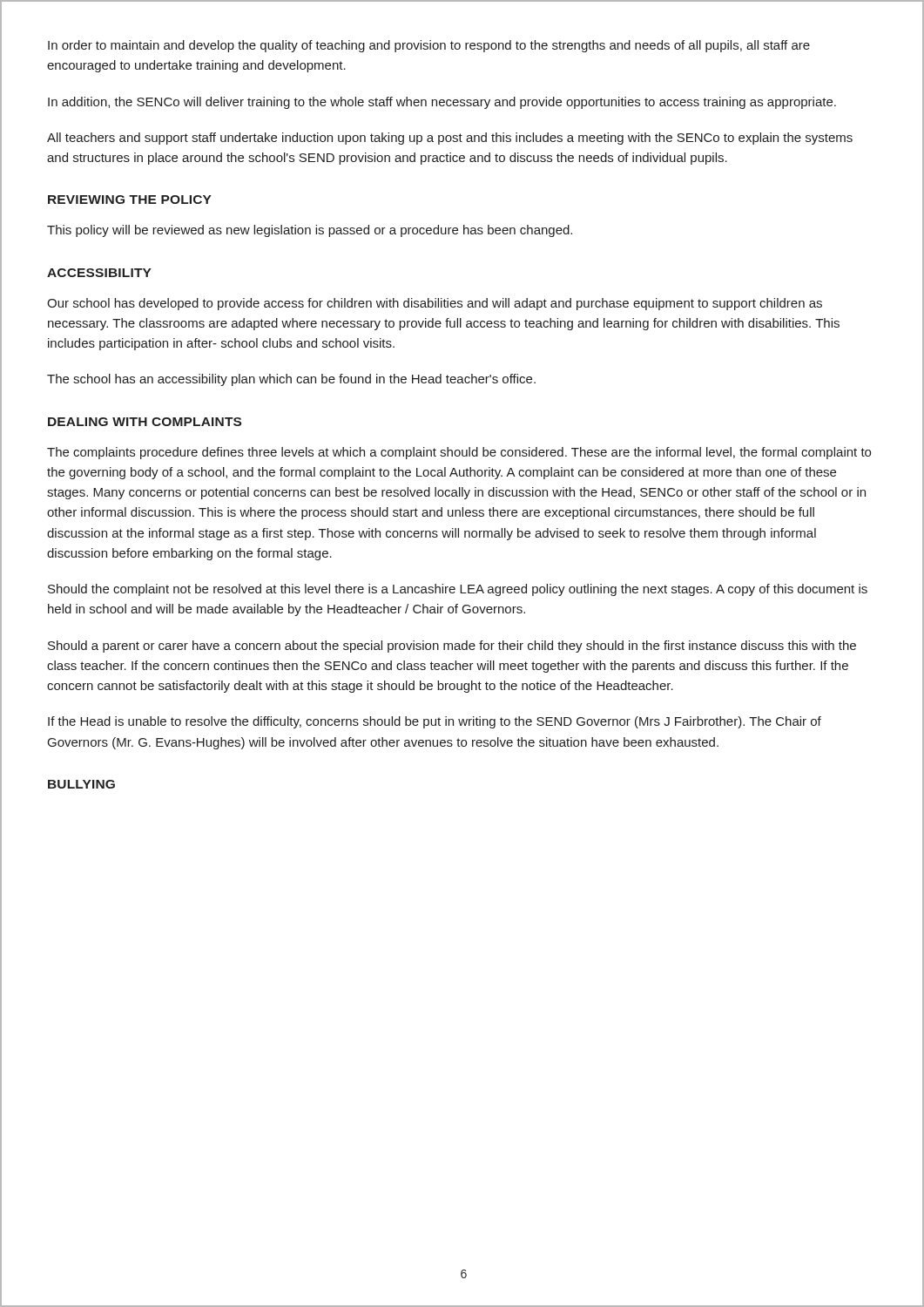Select the text block containing "The complaints procedure defines"

pyautogui.click(x=459, y=502)
